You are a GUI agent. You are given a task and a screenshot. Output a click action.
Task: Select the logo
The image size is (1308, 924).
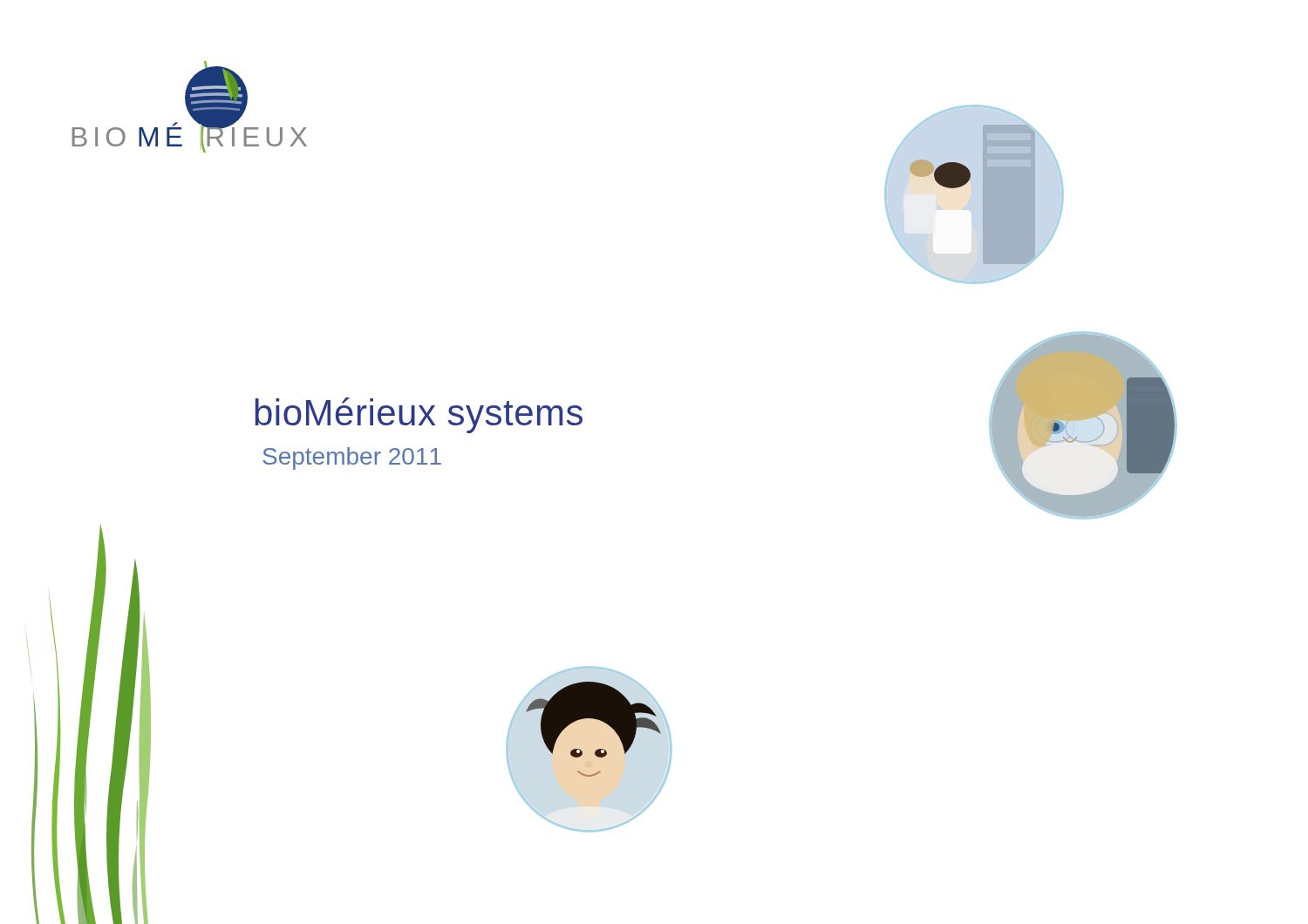tap(209, 115)
